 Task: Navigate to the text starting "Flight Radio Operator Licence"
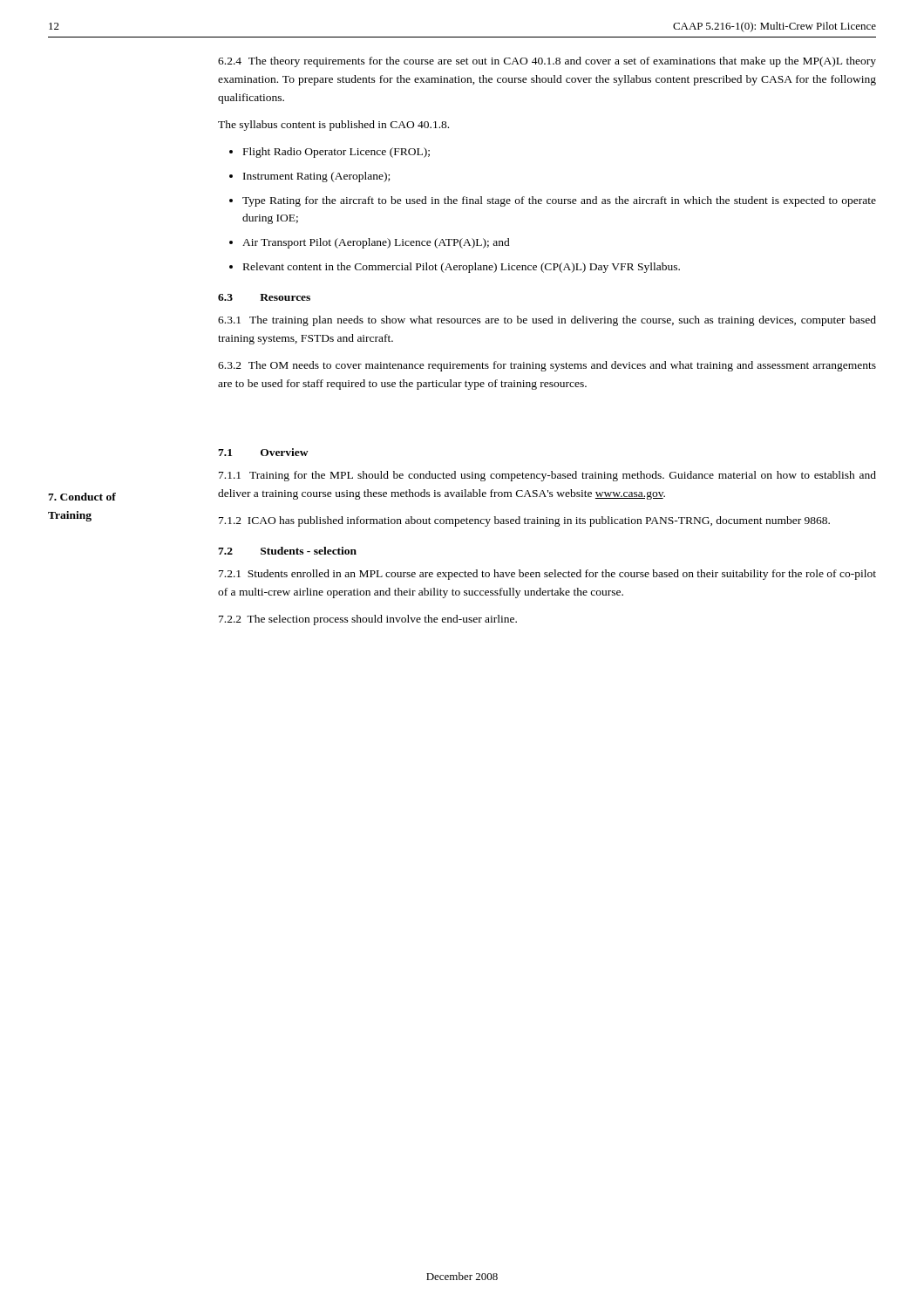pos(336,153)
